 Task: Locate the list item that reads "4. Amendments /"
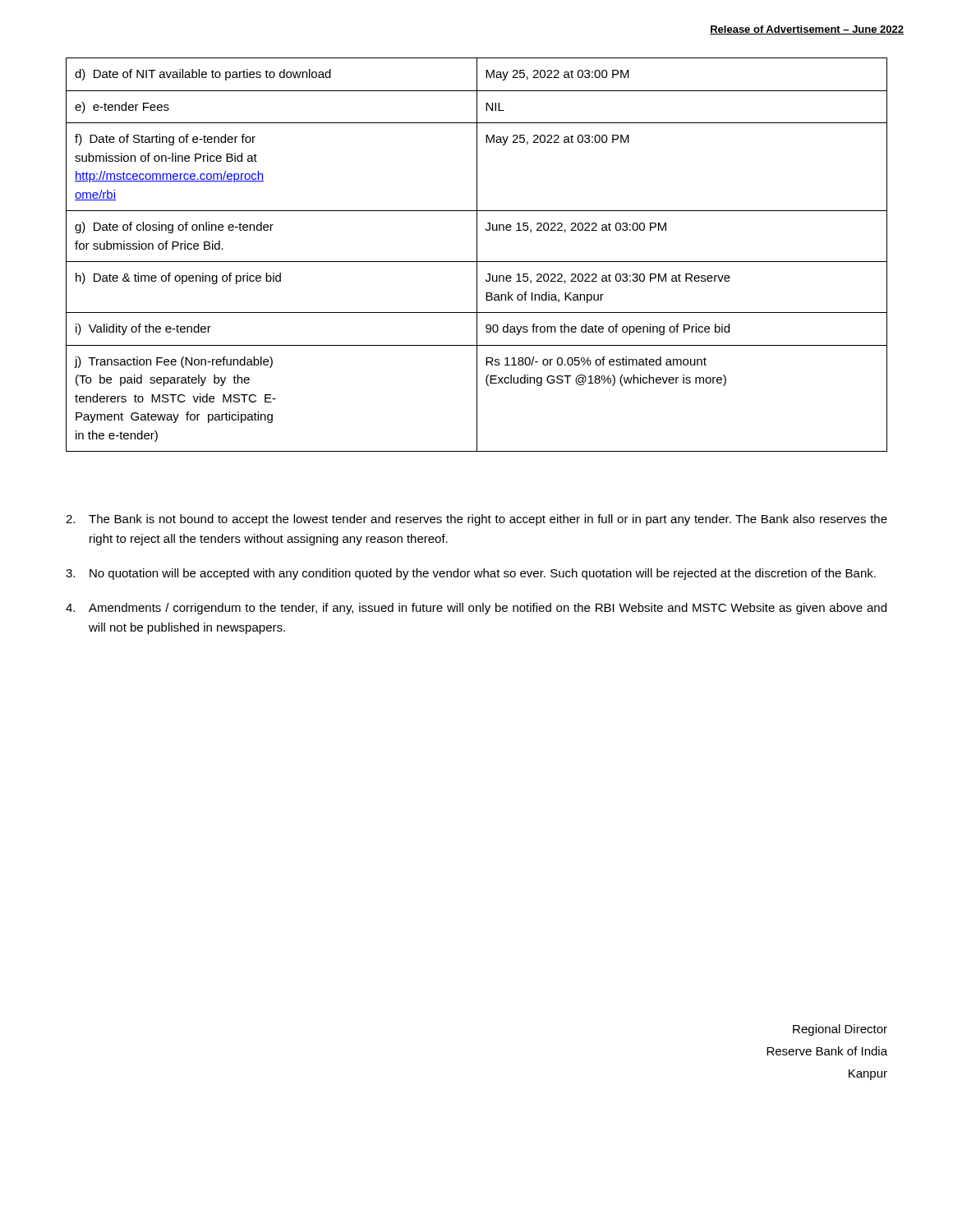pos(476,618)
